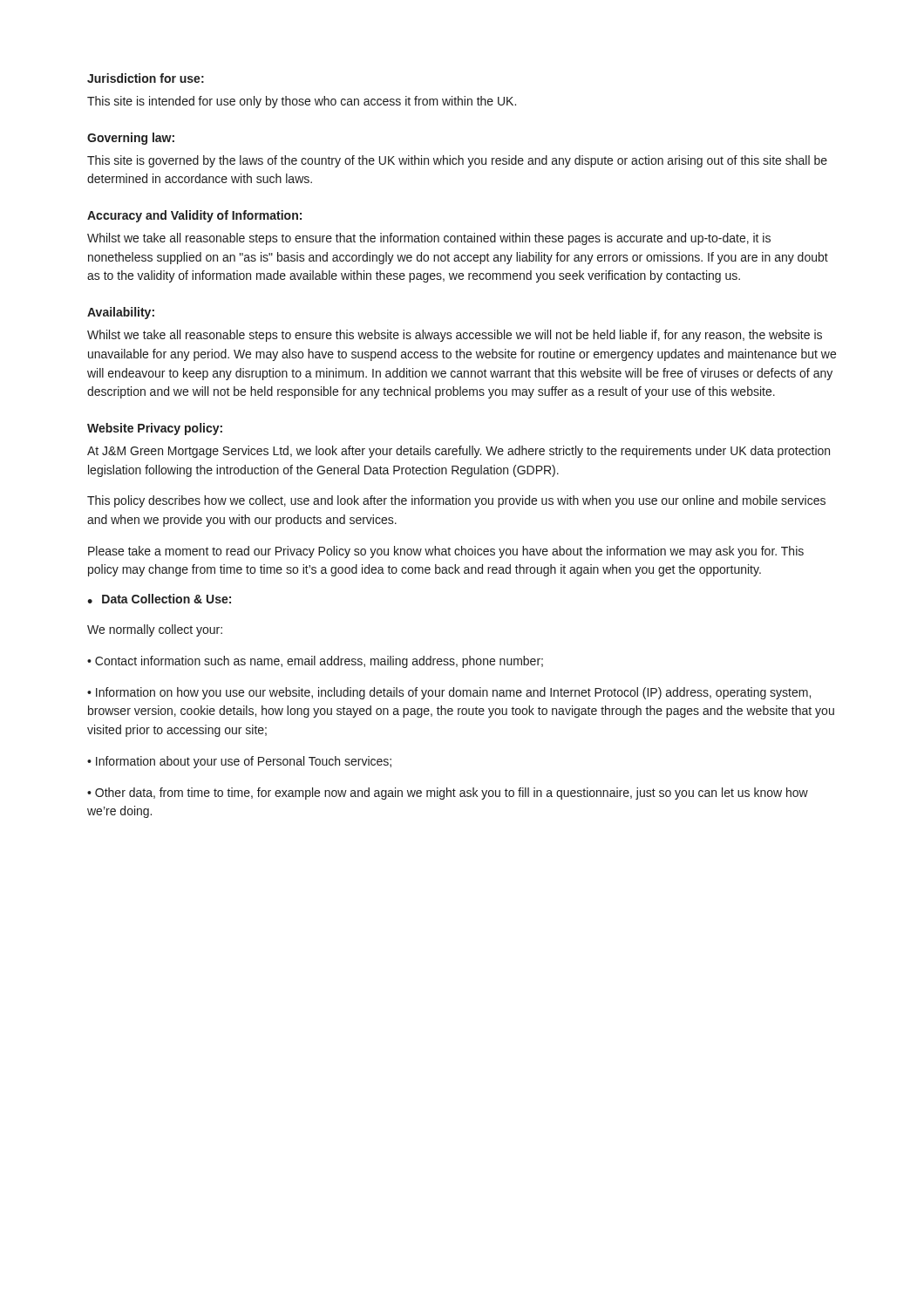Find the text starting "Accuracy and Validity of Information:"
The image size is (924, 1308).
195,215
